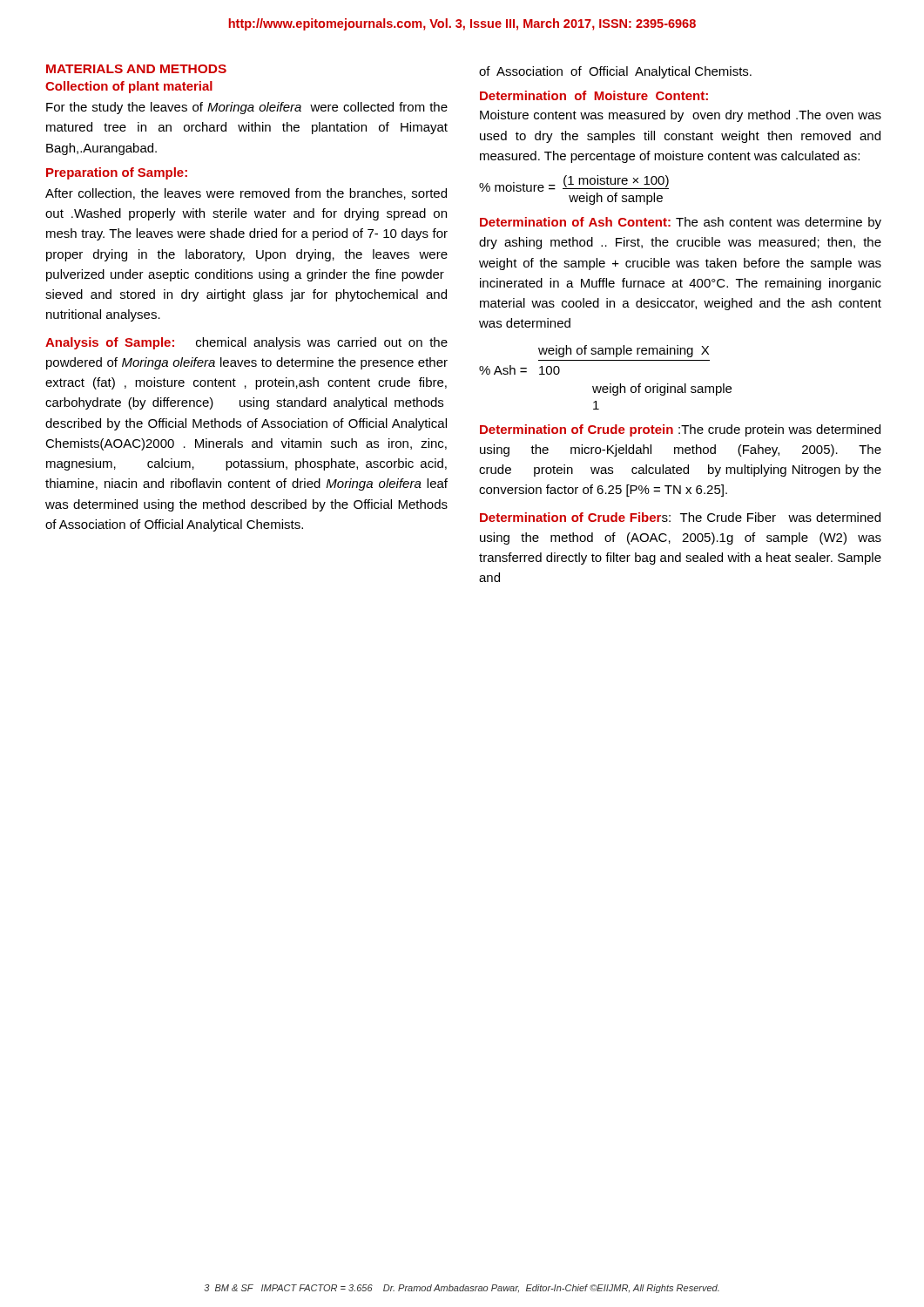Find the text starting "of Association of Official"
Screen dimensions: 1307x924
tap(680, 71)
